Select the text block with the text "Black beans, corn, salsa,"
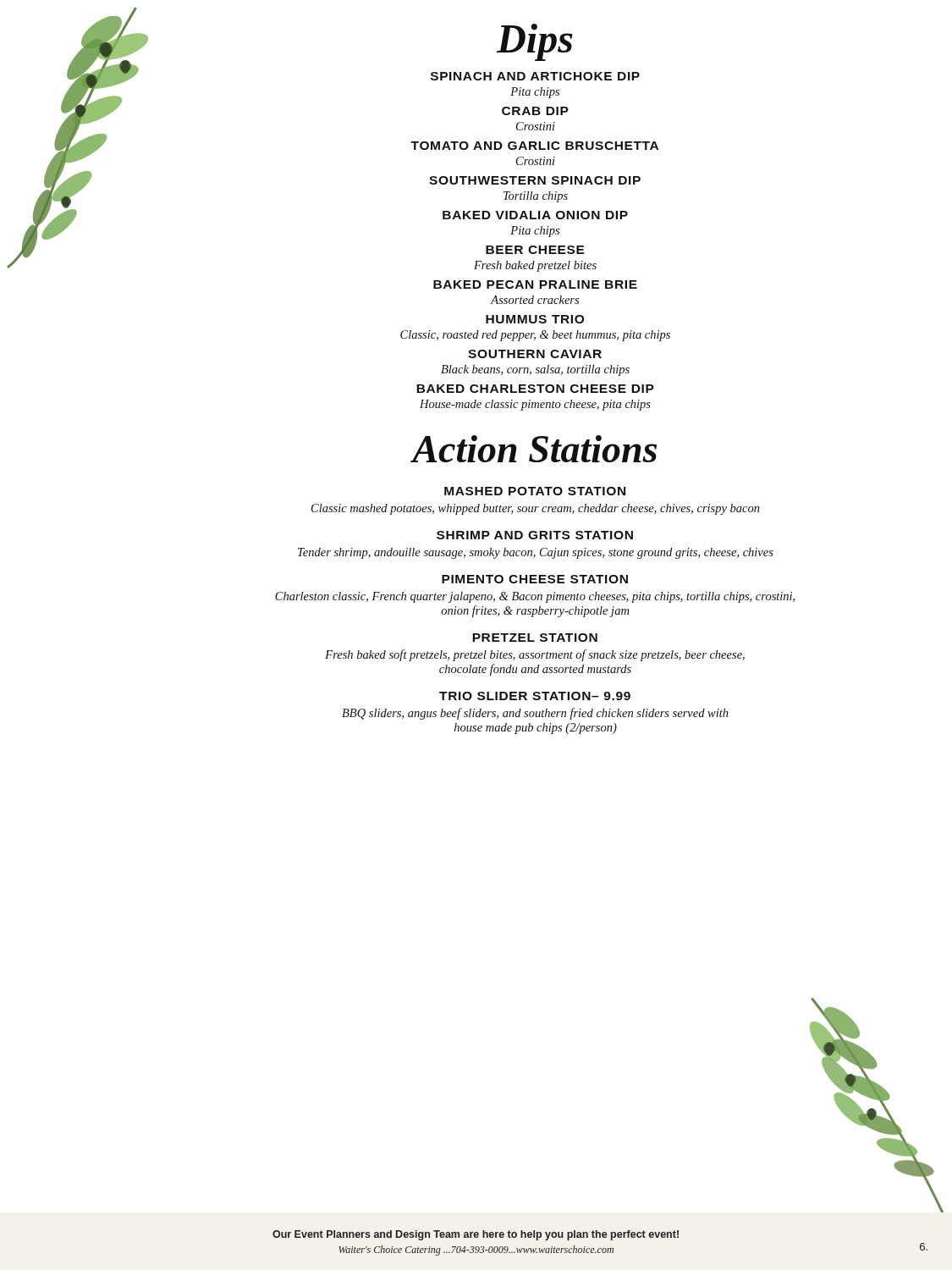Screen dimensions: 1270x952 tap(535, 369)
